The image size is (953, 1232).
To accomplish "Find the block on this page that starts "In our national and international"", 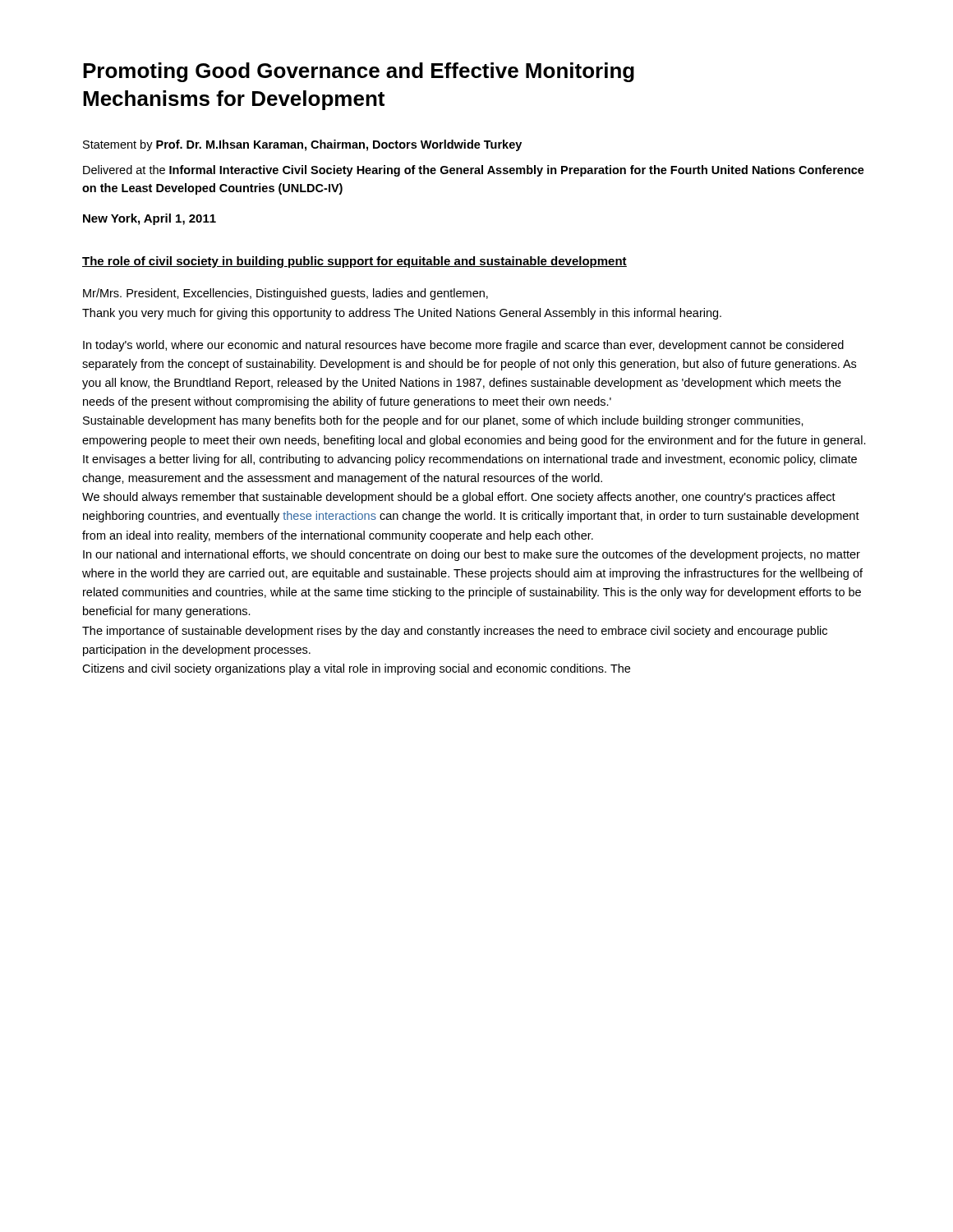I will (x=472, y=583).
